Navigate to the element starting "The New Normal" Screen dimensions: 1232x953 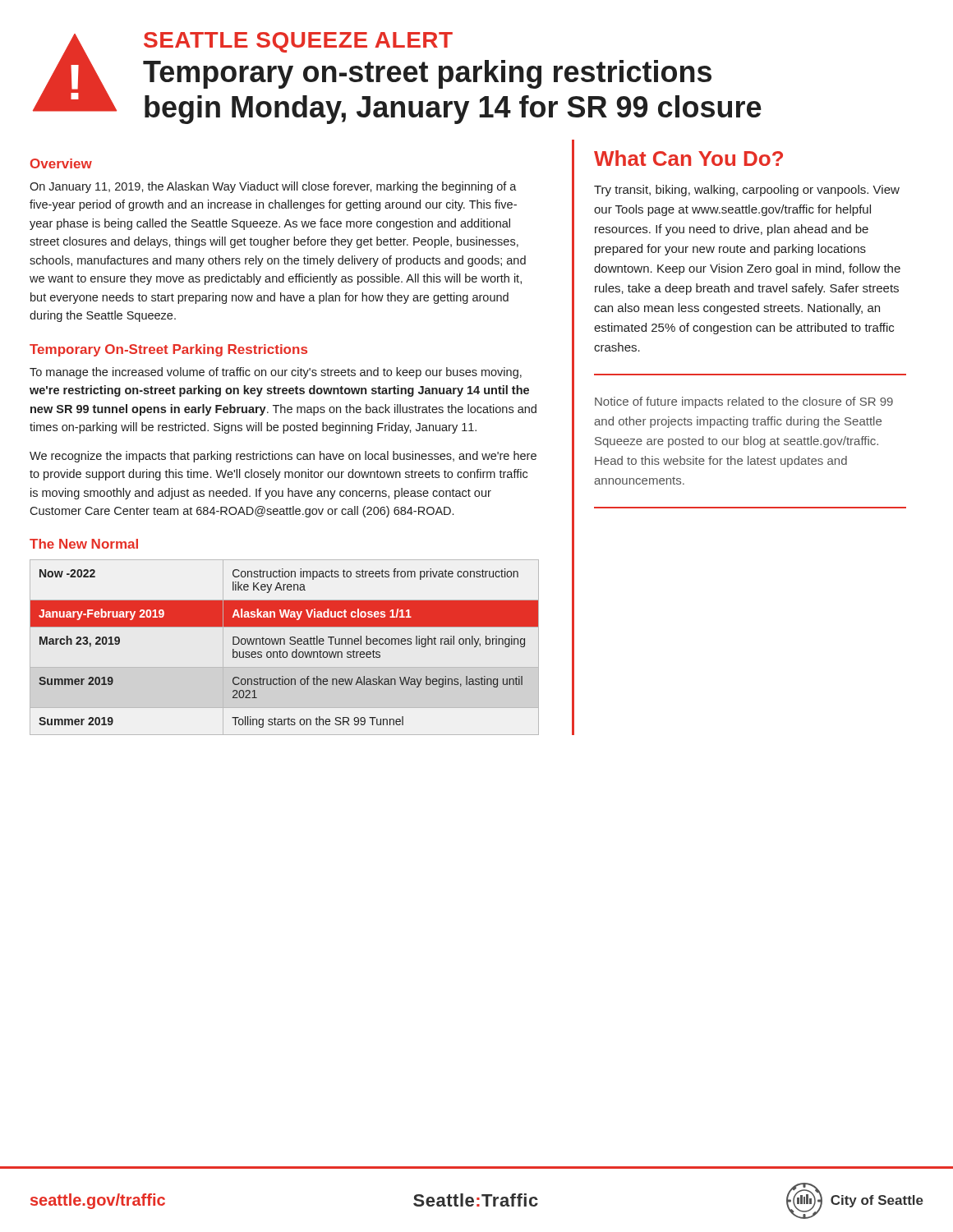click(84, 544)
